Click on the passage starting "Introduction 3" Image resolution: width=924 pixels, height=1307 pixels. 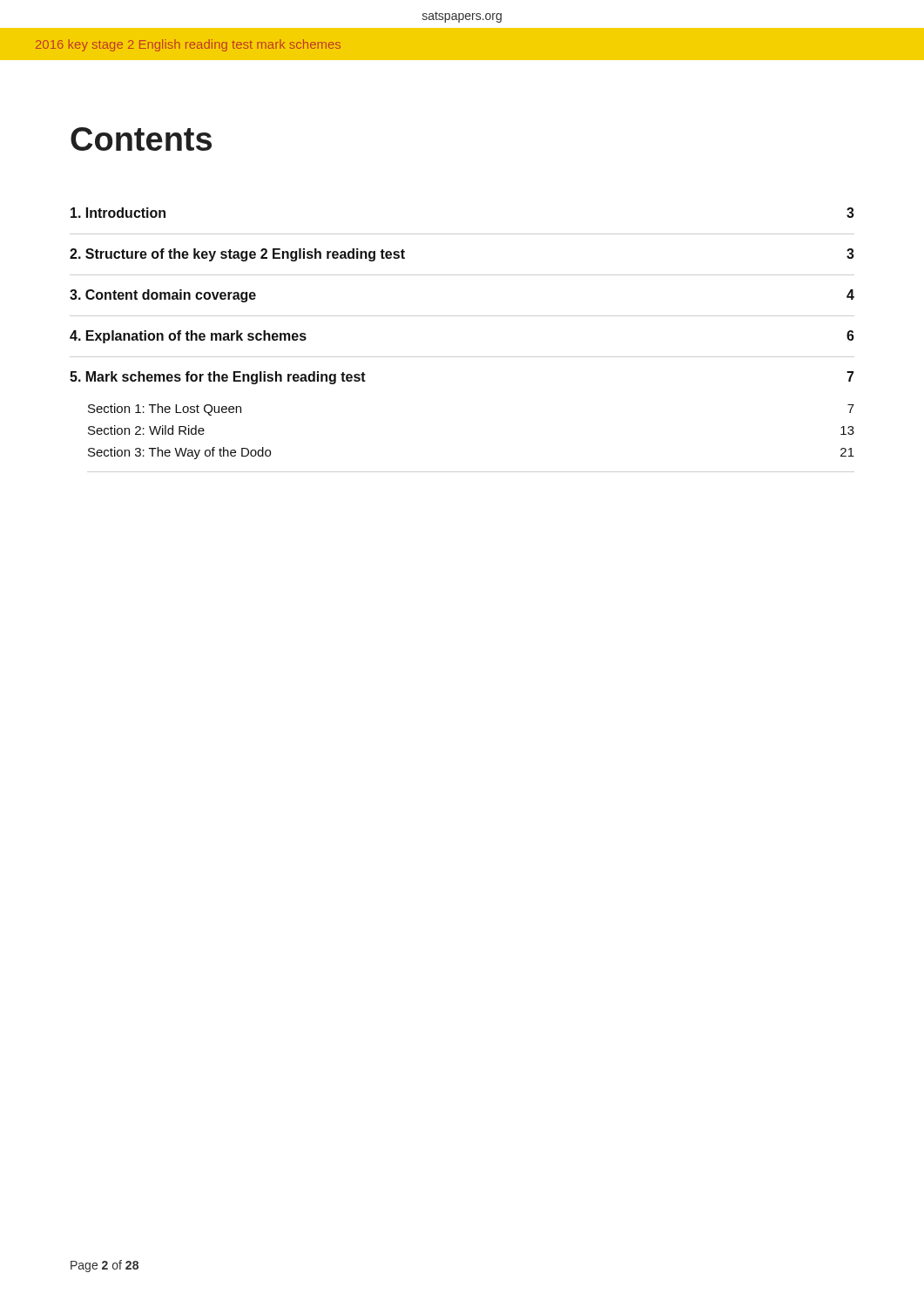120,211
